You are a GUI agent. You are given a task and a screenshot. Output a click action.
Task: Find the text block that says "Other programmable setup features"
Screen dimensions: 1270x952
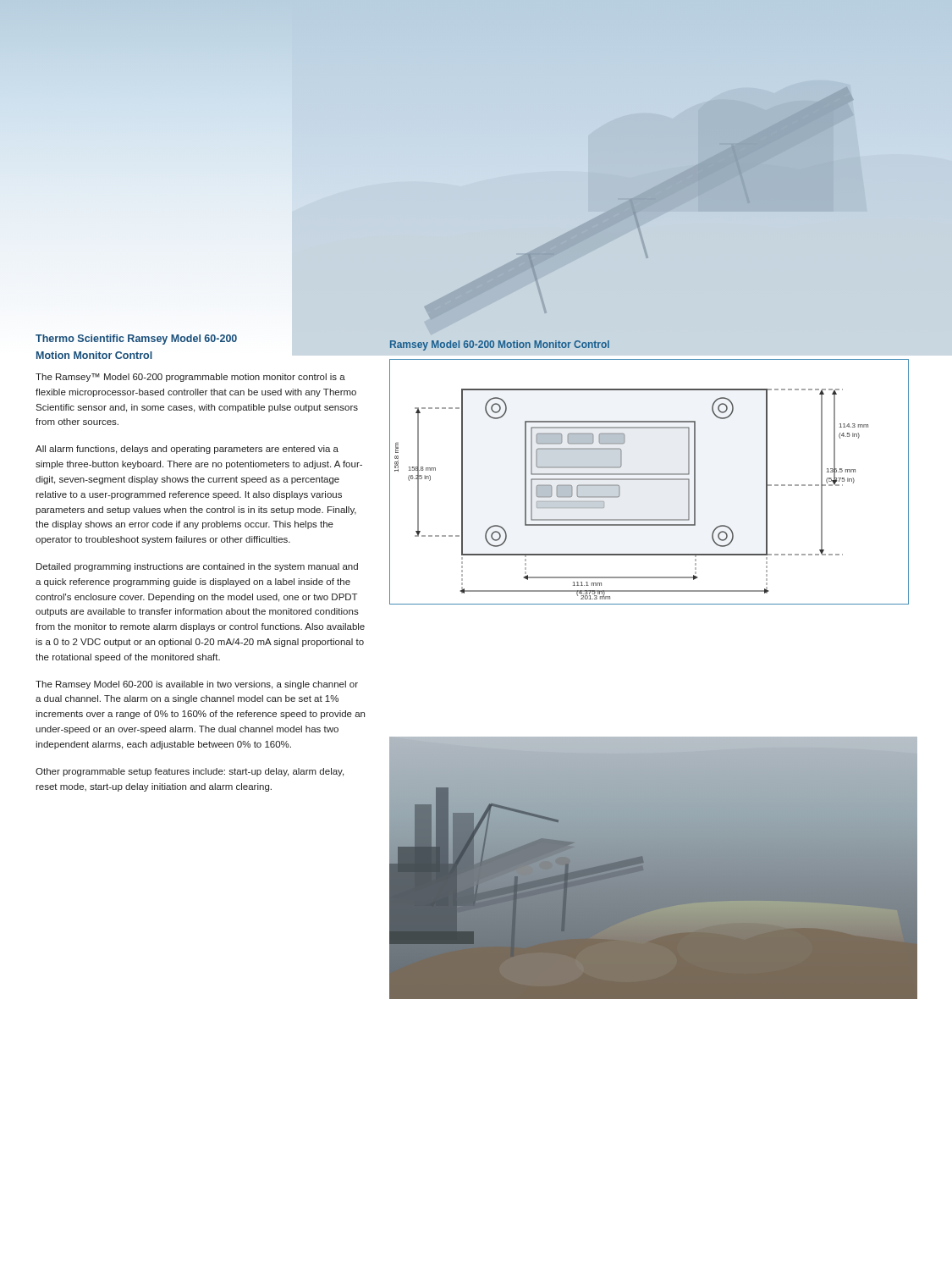pyautogui.click(x=190, y=779)
